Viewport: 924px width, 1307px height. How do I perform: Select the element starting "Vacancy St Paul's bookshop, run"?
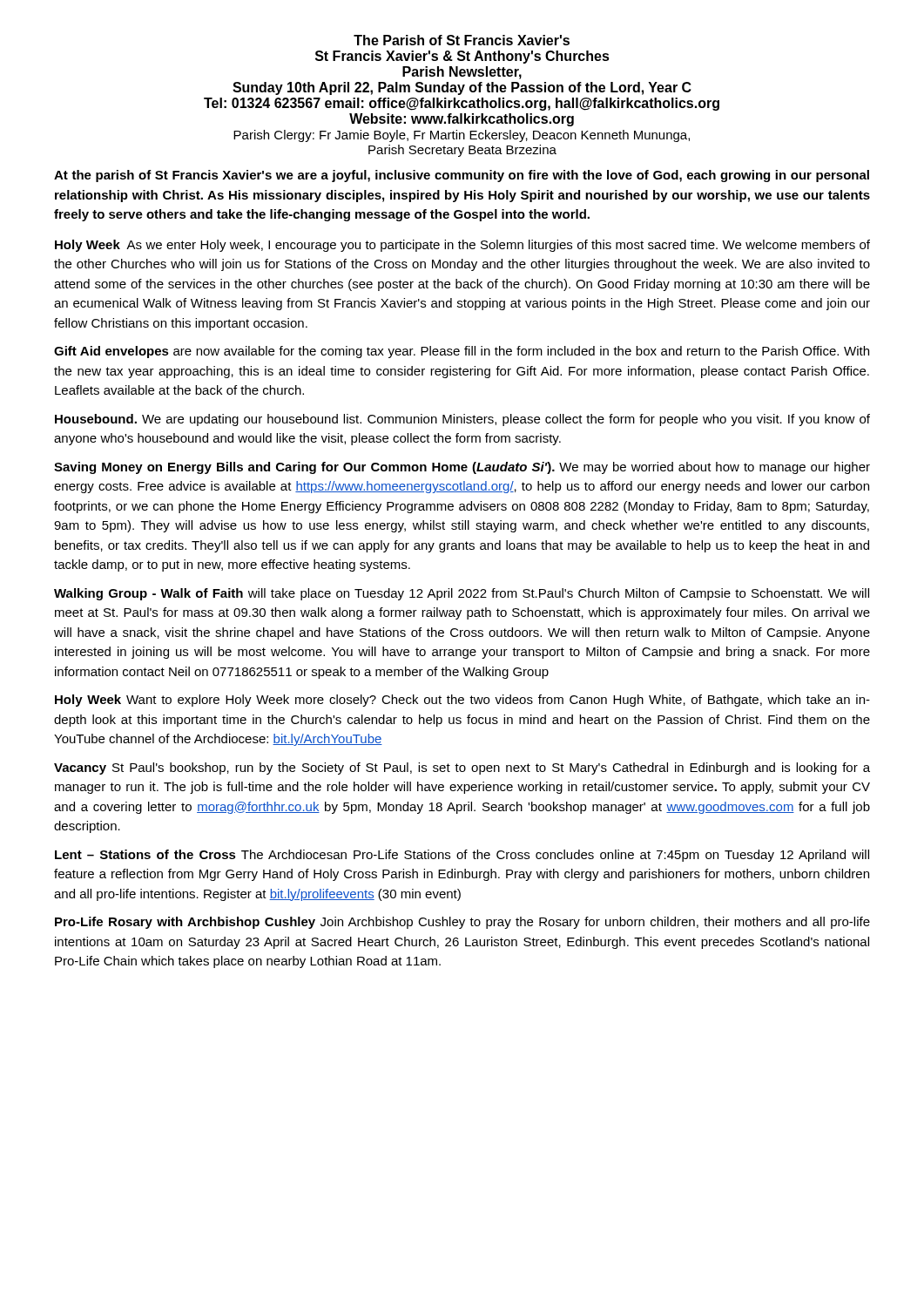(462, 796)
